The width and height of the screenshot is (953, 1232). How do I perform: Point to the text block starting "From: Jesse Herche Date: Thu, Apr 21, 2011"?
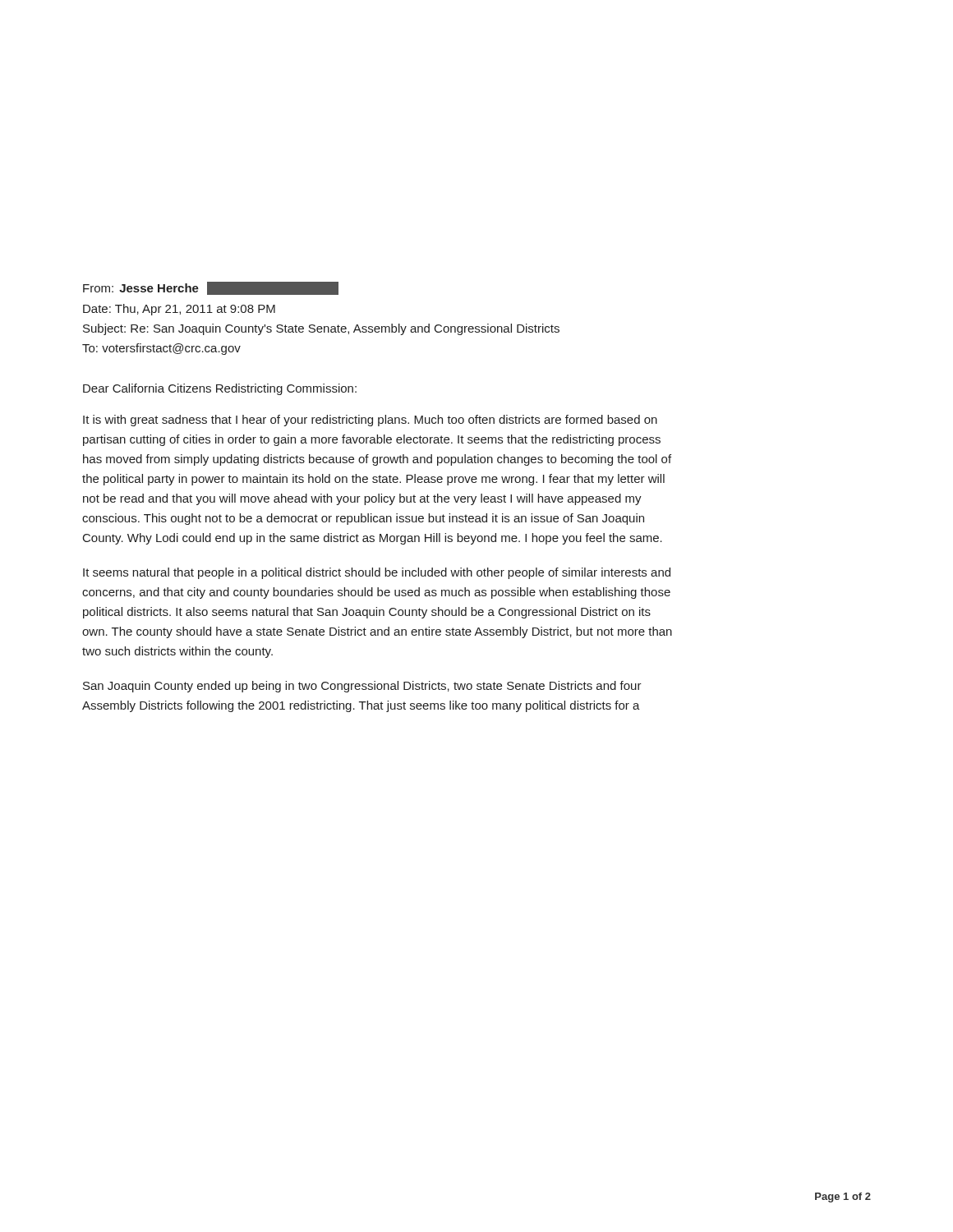pyautogui.click(x=378, y=318)
